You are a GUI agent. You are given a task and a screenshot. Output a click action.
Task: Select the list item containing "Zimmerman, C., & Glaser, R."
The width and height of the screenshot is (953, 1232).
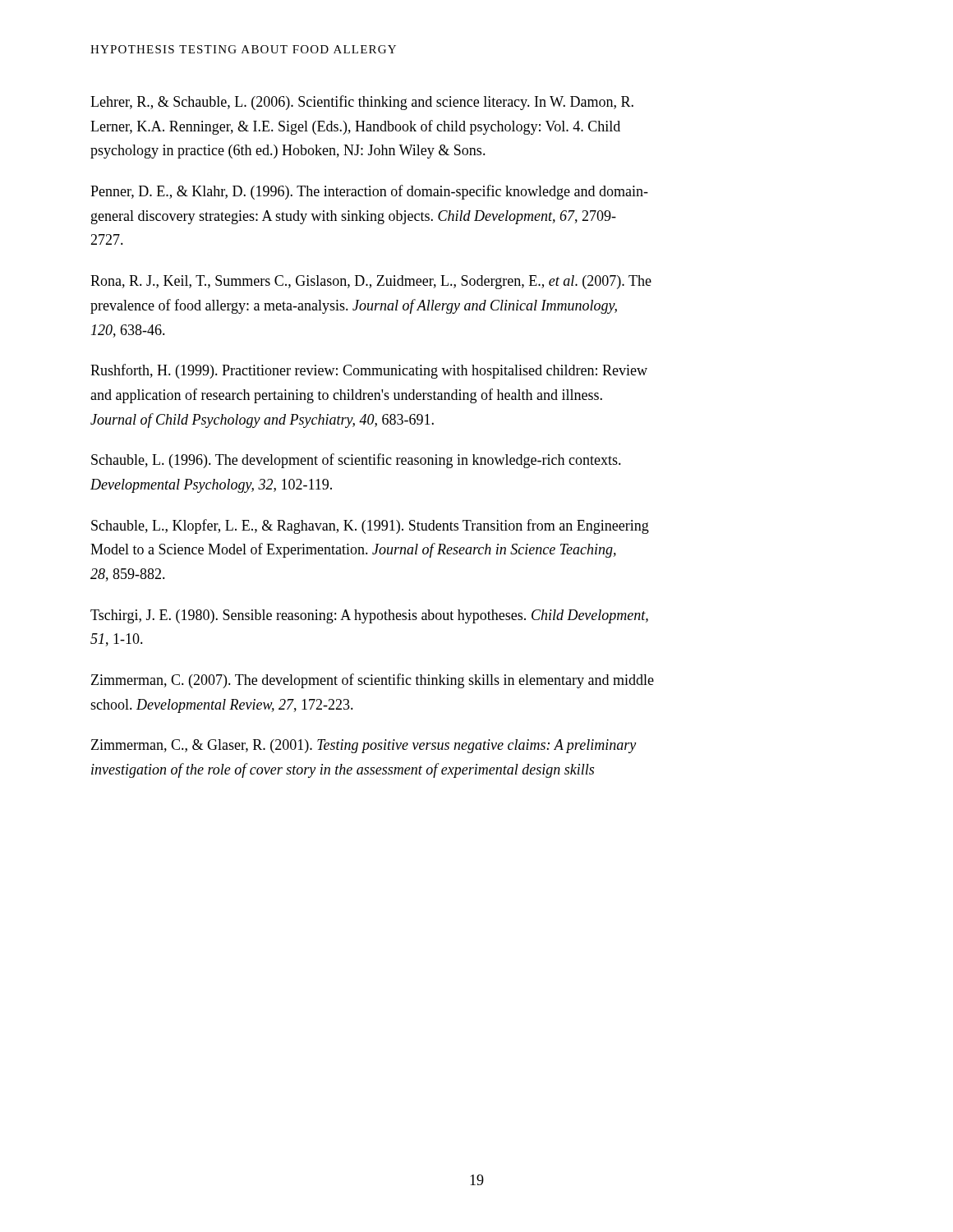476,758
